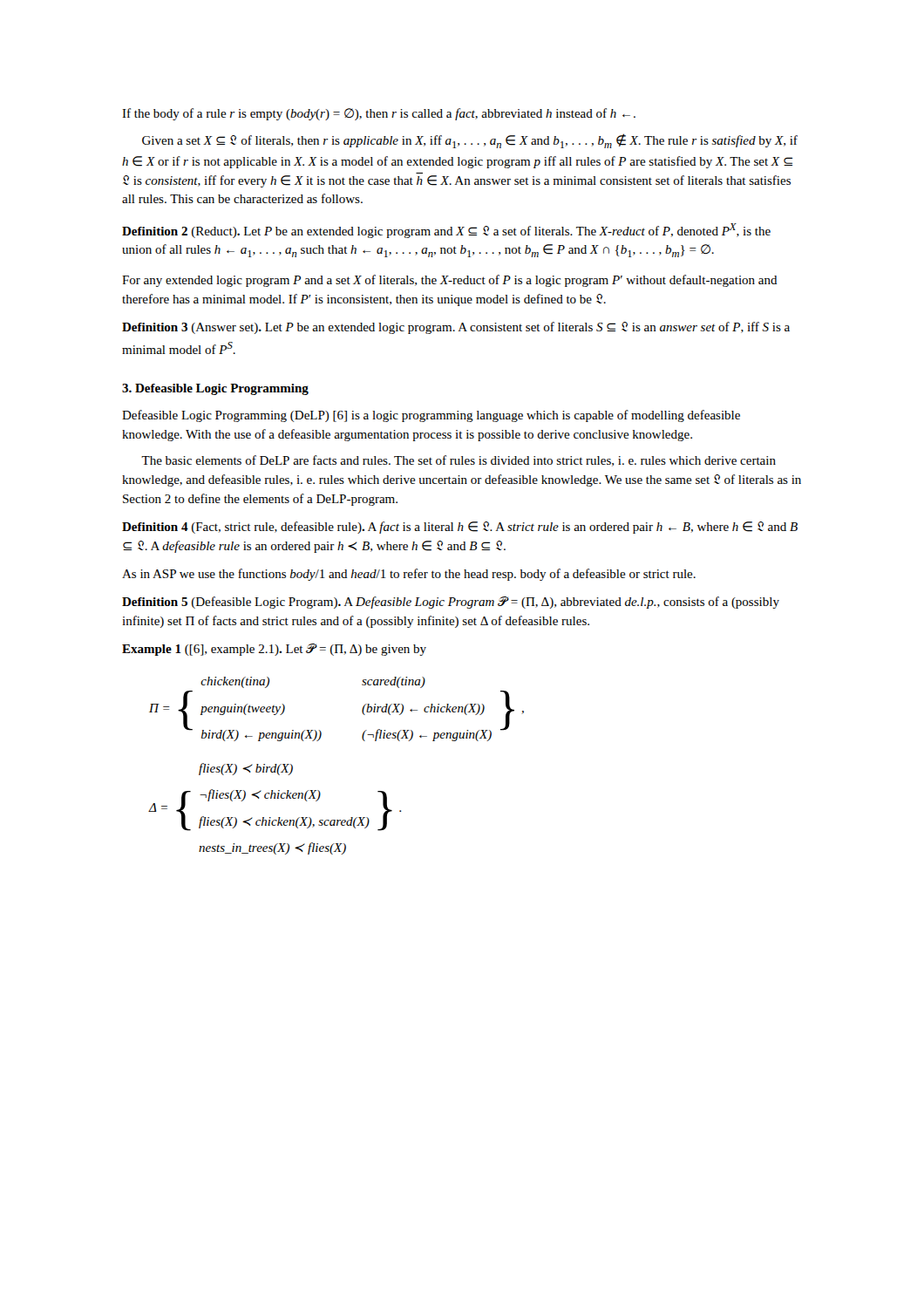Viewport: 924px width, 1308px height.
Task: Find the block on this page that starts "Given a set X ⊆ 𝔏 of literals,"
Action: (462, 170)
